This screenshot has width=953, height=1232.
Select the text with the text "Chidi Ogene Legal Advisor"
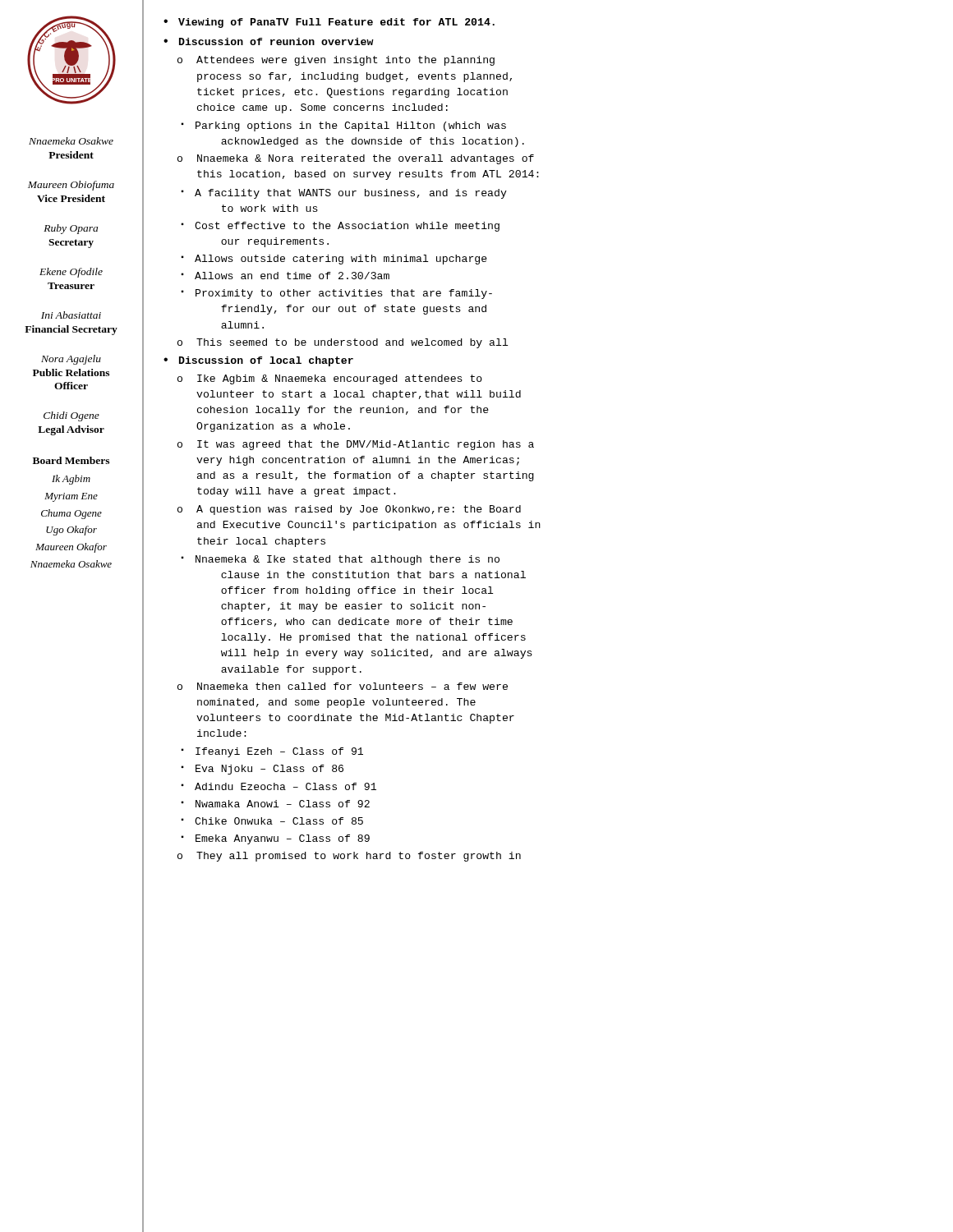(x=71, y=423)
